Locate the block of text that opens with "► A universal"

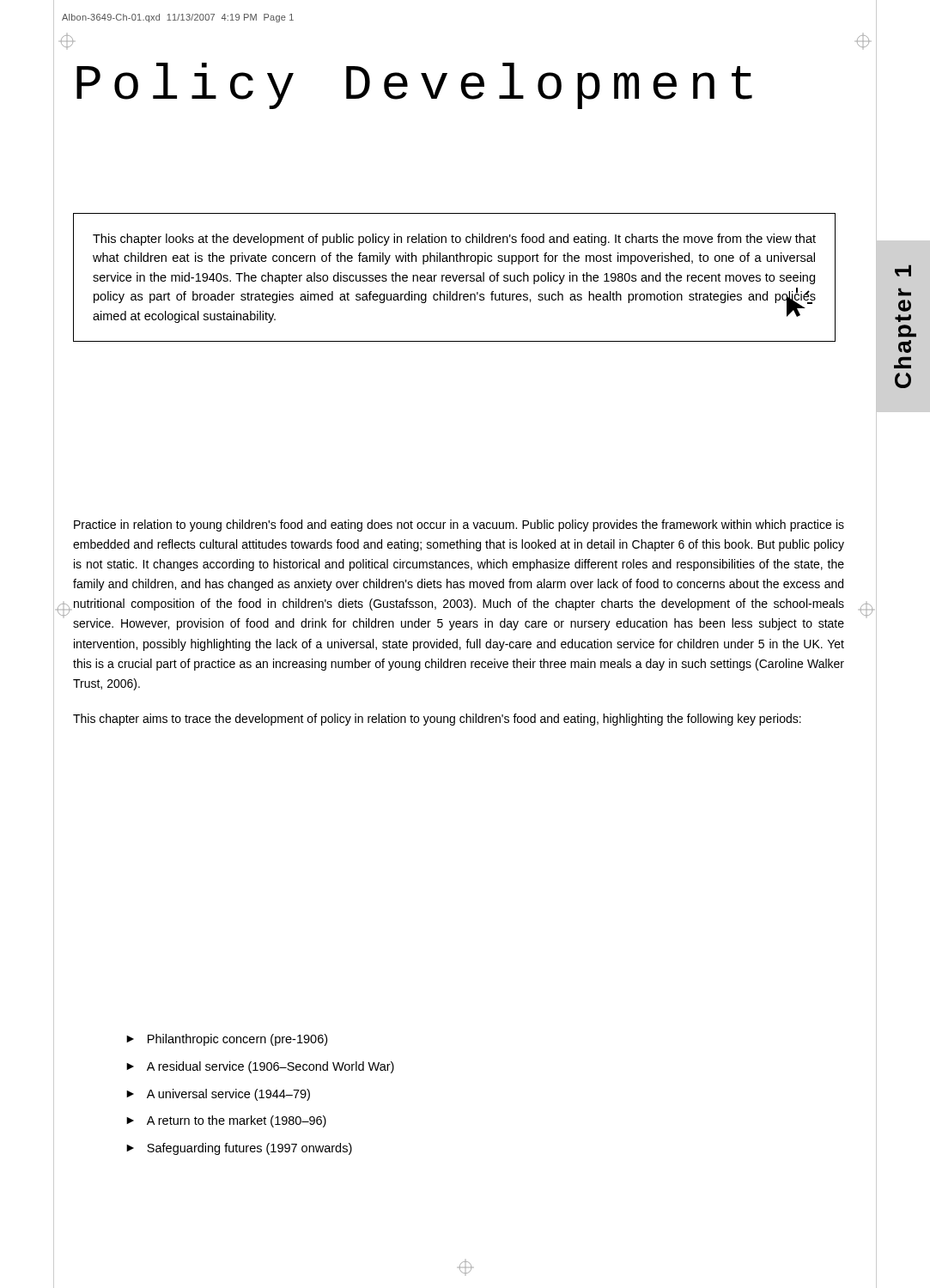tap(218, 1094)
